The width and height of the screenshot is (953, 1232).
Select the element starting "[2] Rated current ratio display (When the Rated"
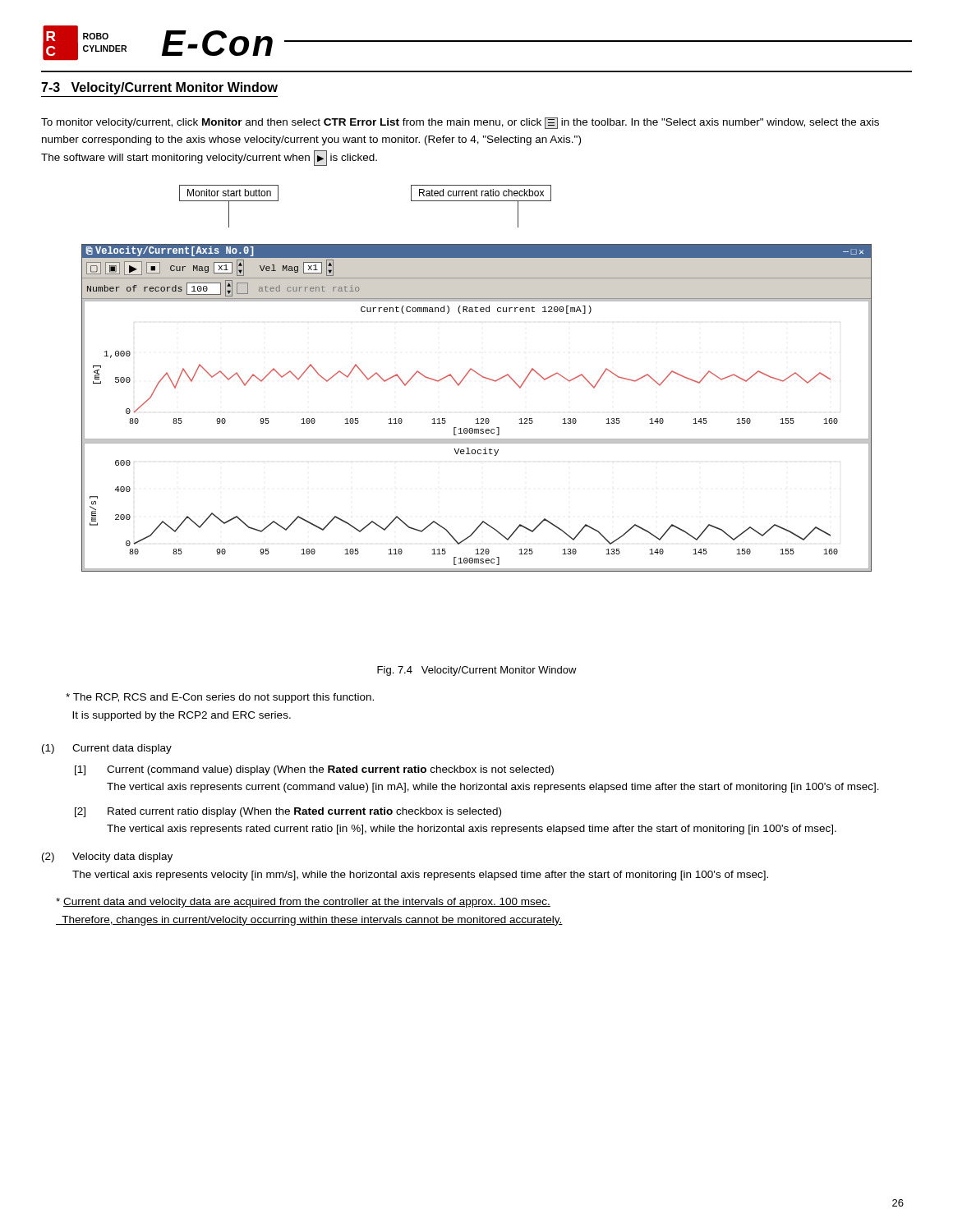[455, 820]
